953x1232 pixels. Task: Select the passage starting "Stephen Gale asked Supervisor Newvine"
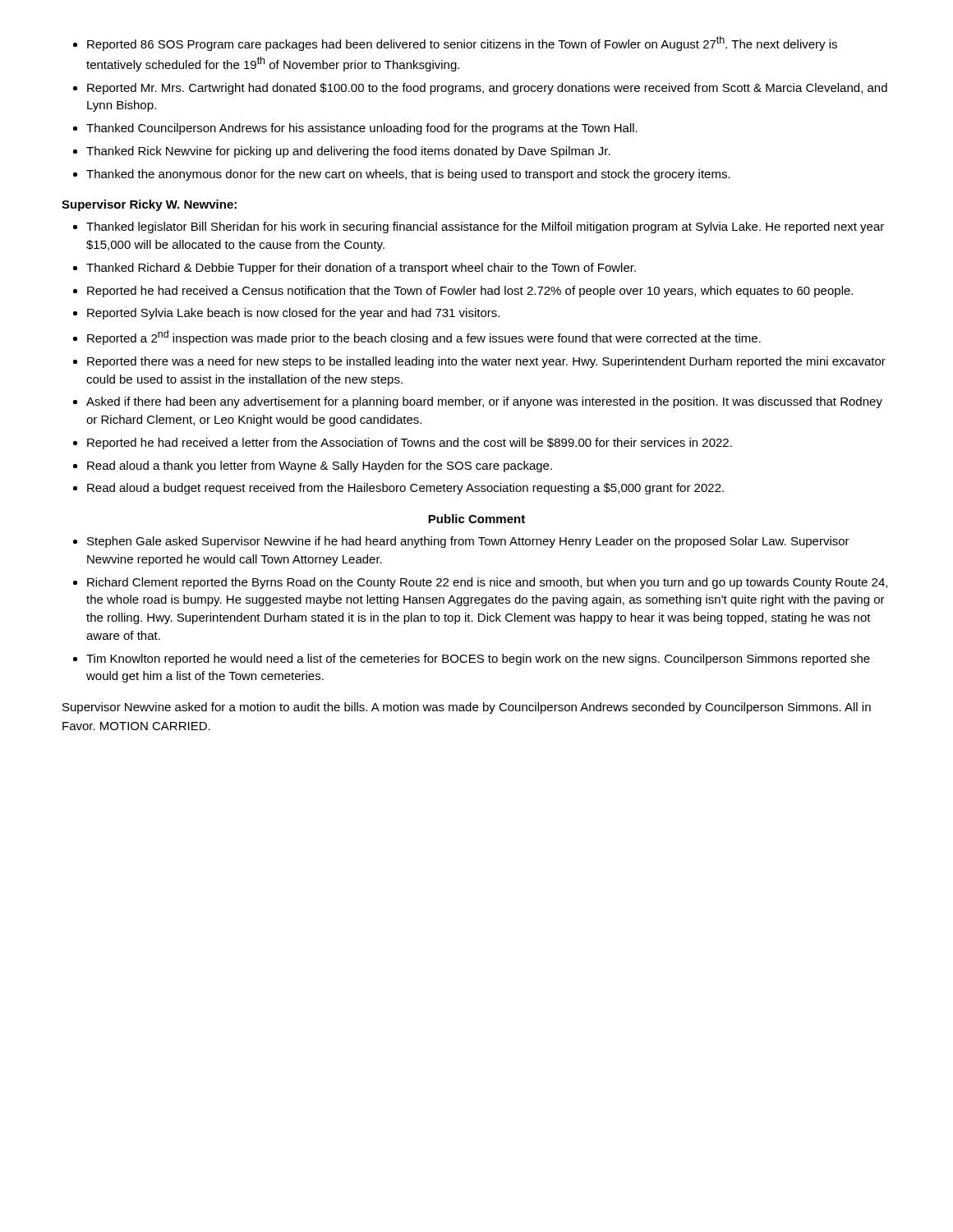(x=489, y=550)
